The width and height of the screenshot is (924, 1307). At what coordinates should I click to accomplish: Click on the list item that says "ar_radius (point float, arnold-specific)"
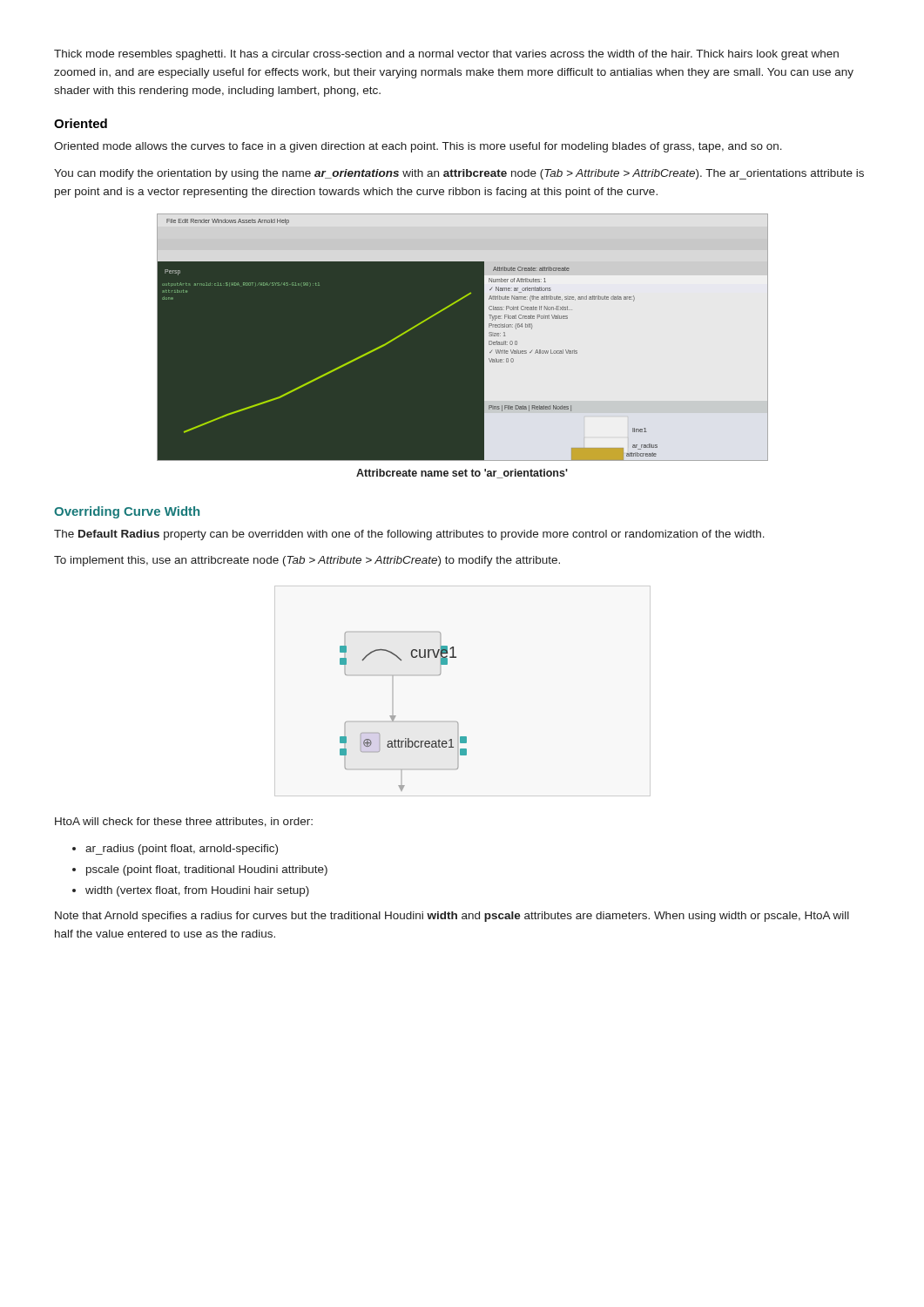pyautogui.click(x=182, y=849)
